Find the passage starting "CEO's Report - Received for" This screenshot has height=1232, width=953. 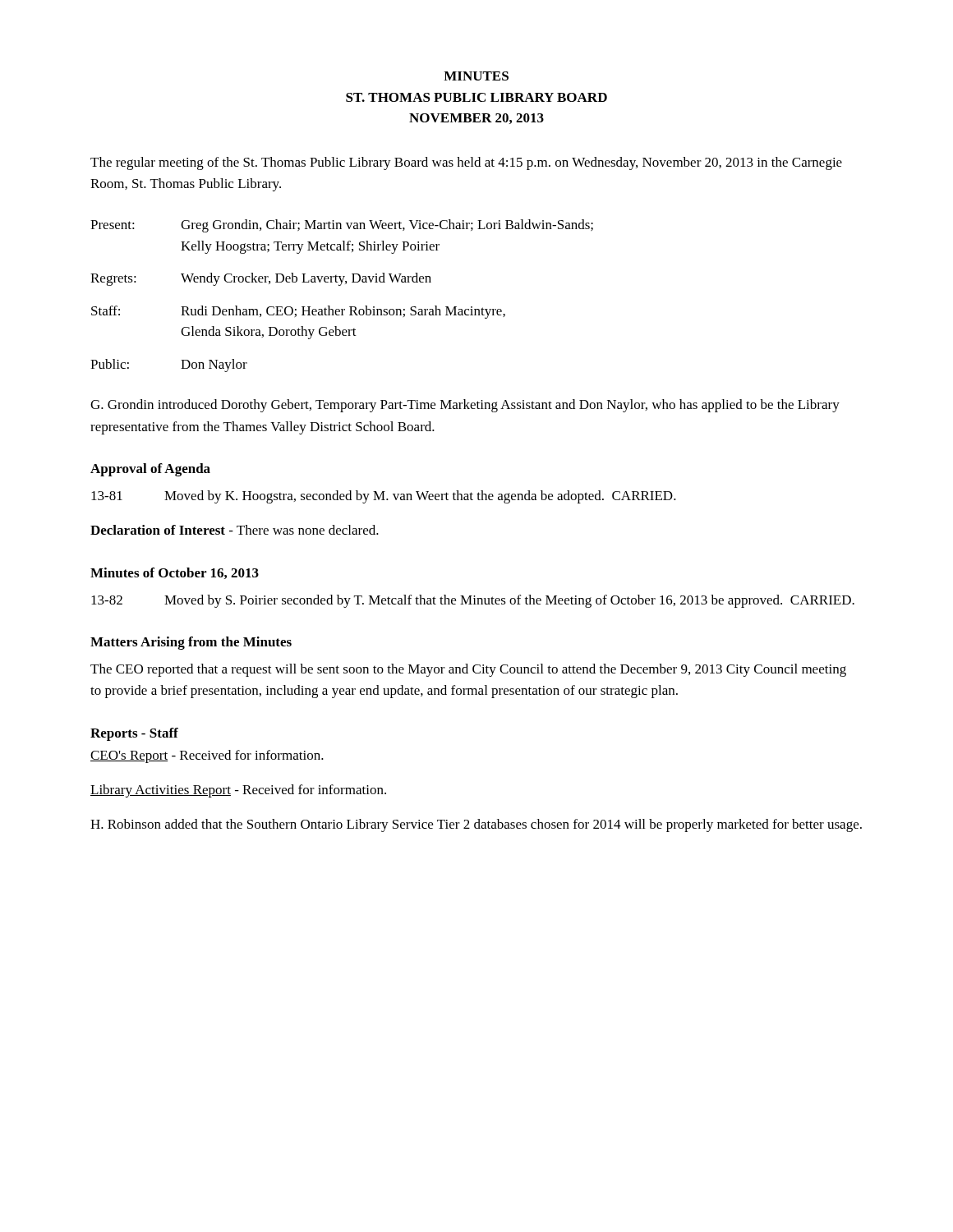tap(207, 755)
